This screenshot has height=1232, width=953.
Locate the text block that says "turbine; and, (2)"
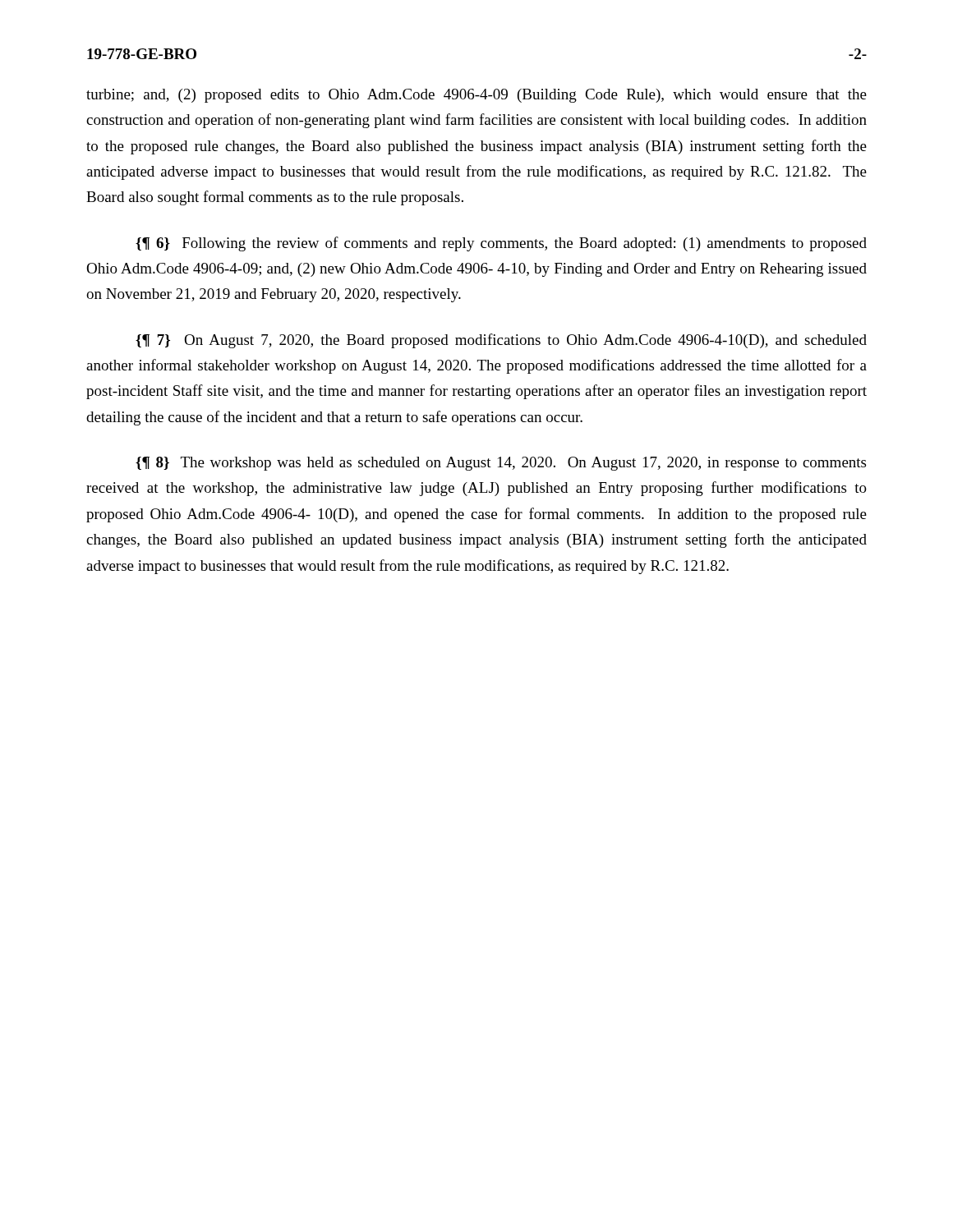coord(476,145)
